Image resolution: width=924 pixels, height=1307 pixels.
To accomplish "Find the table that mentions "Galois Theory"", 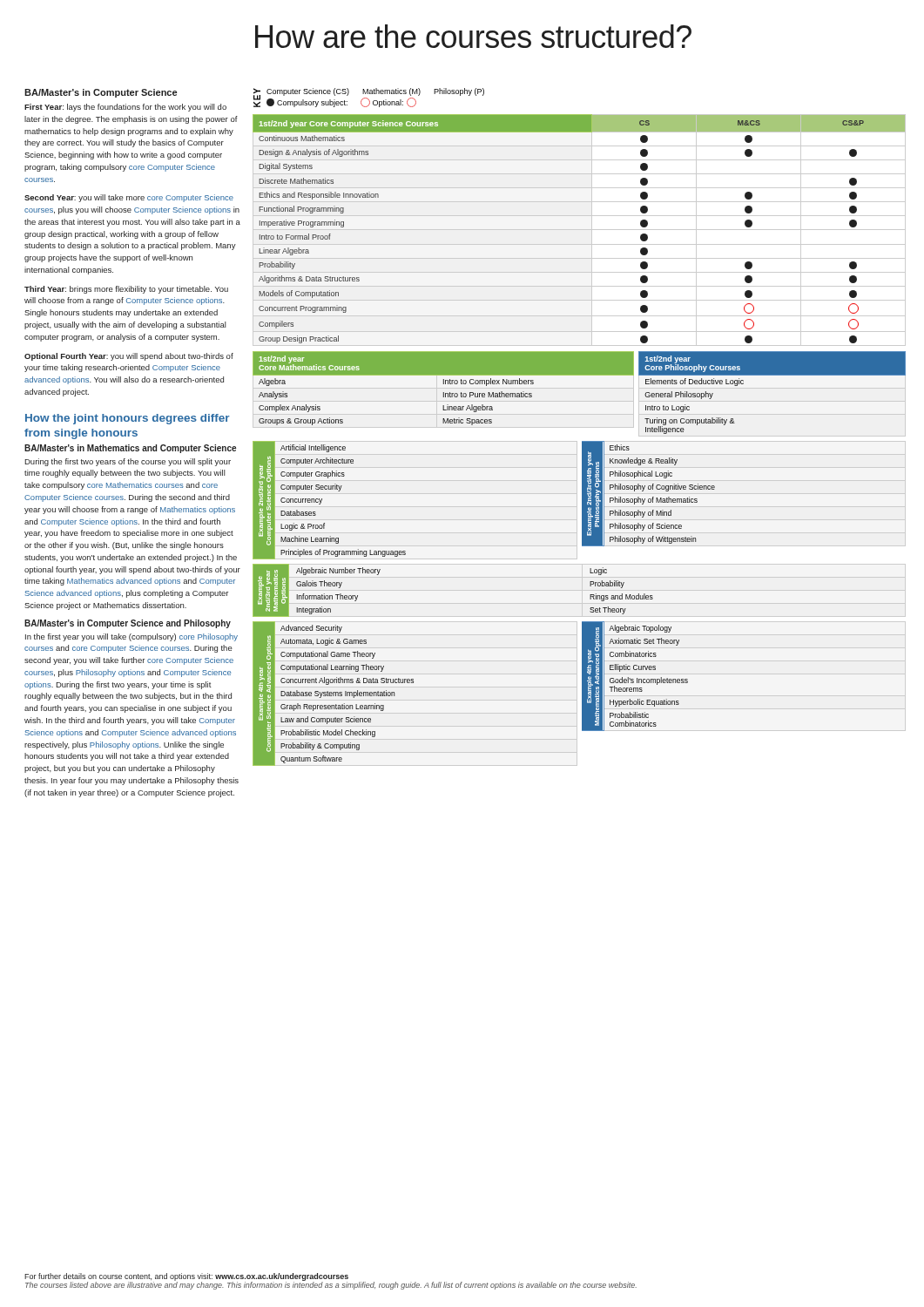I will (579, 591).
